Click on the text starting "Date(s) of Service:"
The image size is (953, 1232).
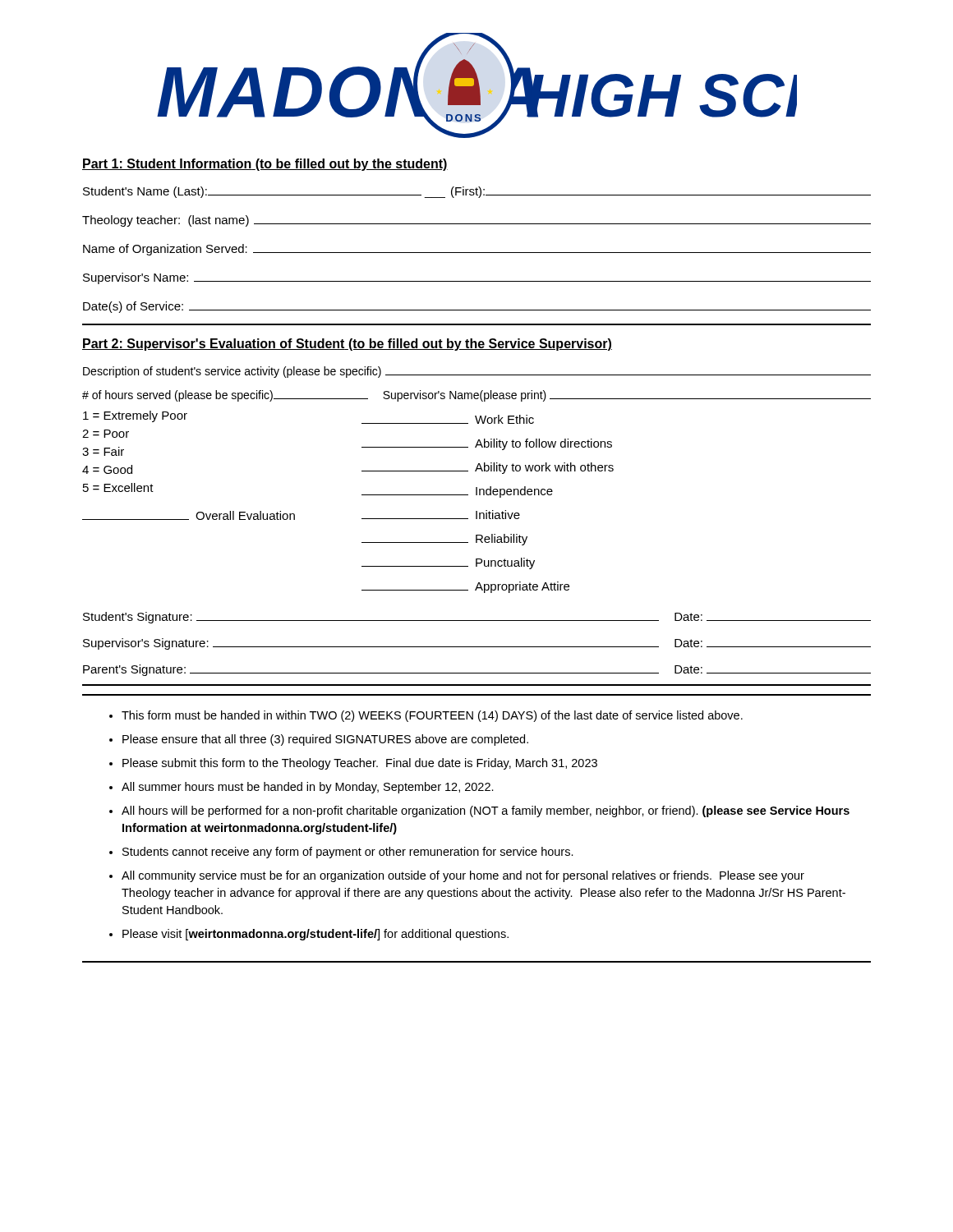[476, 304]
